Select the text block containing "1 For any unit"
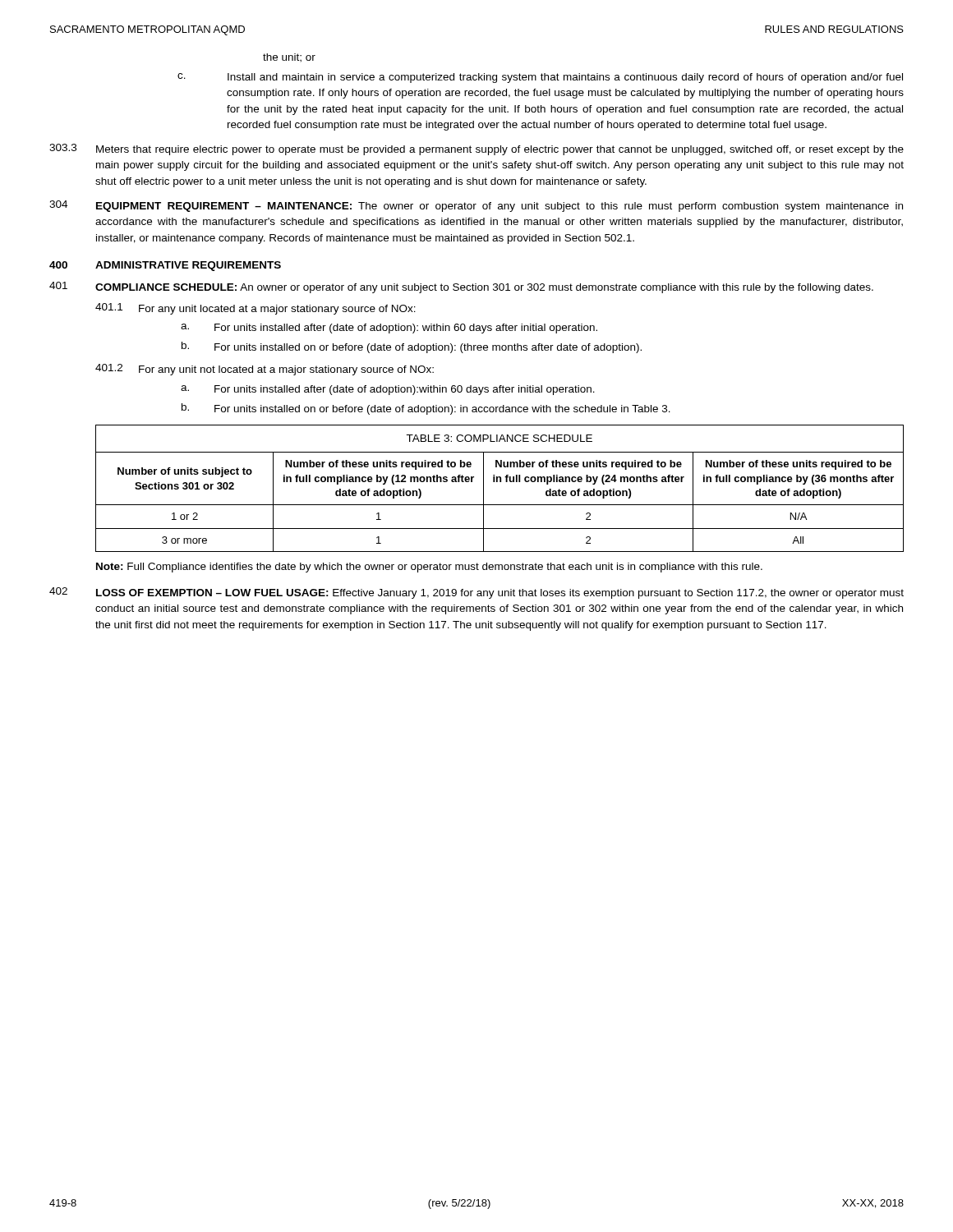 click(256, 309)
